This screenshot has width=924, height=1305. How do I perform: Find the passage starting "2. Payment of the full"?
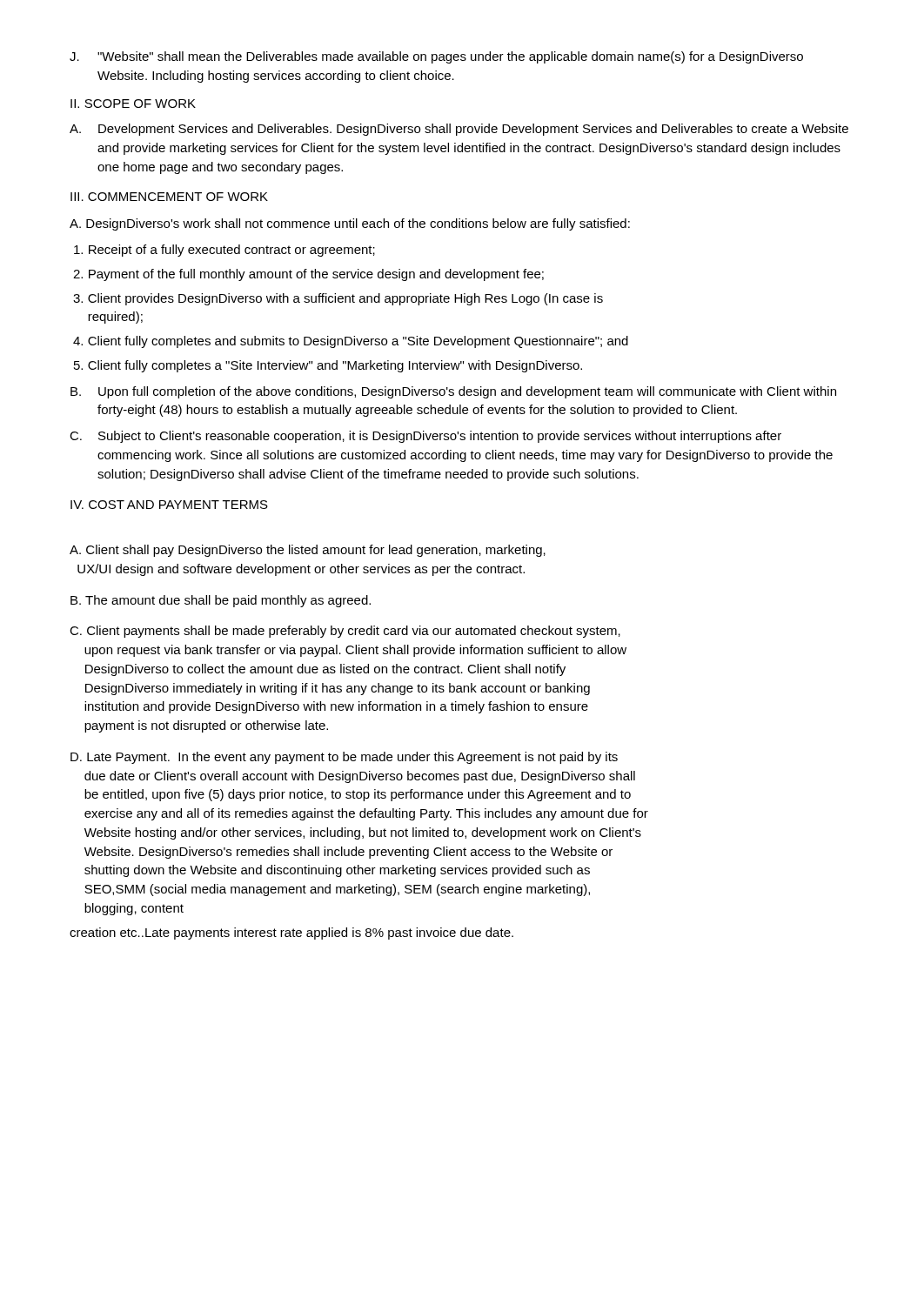tap(464, 274)
